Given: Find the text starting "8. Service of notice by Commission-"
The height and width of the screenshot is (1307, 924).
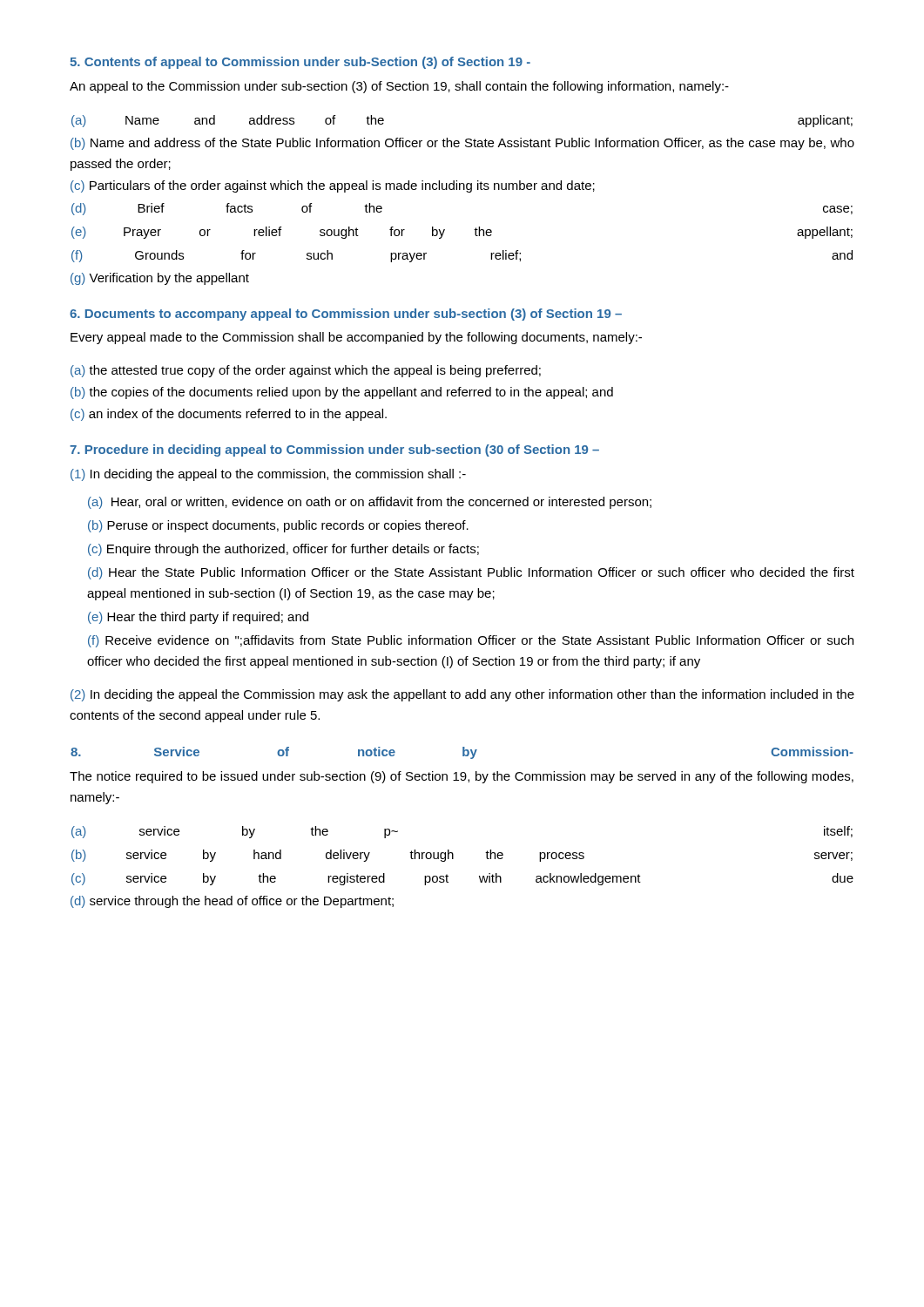Looking at the screenshot, I should [462, 752].
